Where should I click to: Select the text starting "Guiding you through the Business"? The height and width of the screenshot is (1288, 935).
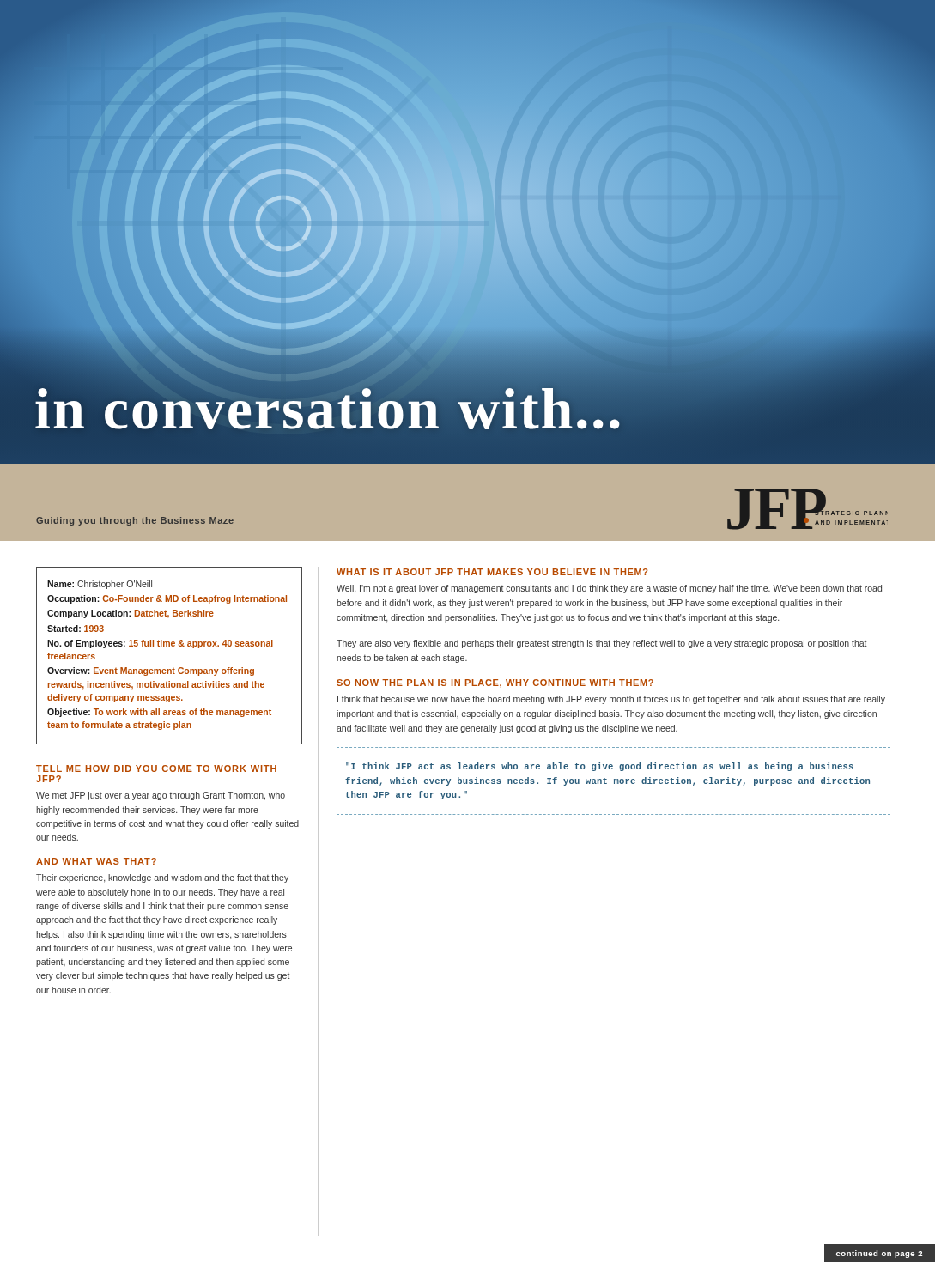(135, 520)
